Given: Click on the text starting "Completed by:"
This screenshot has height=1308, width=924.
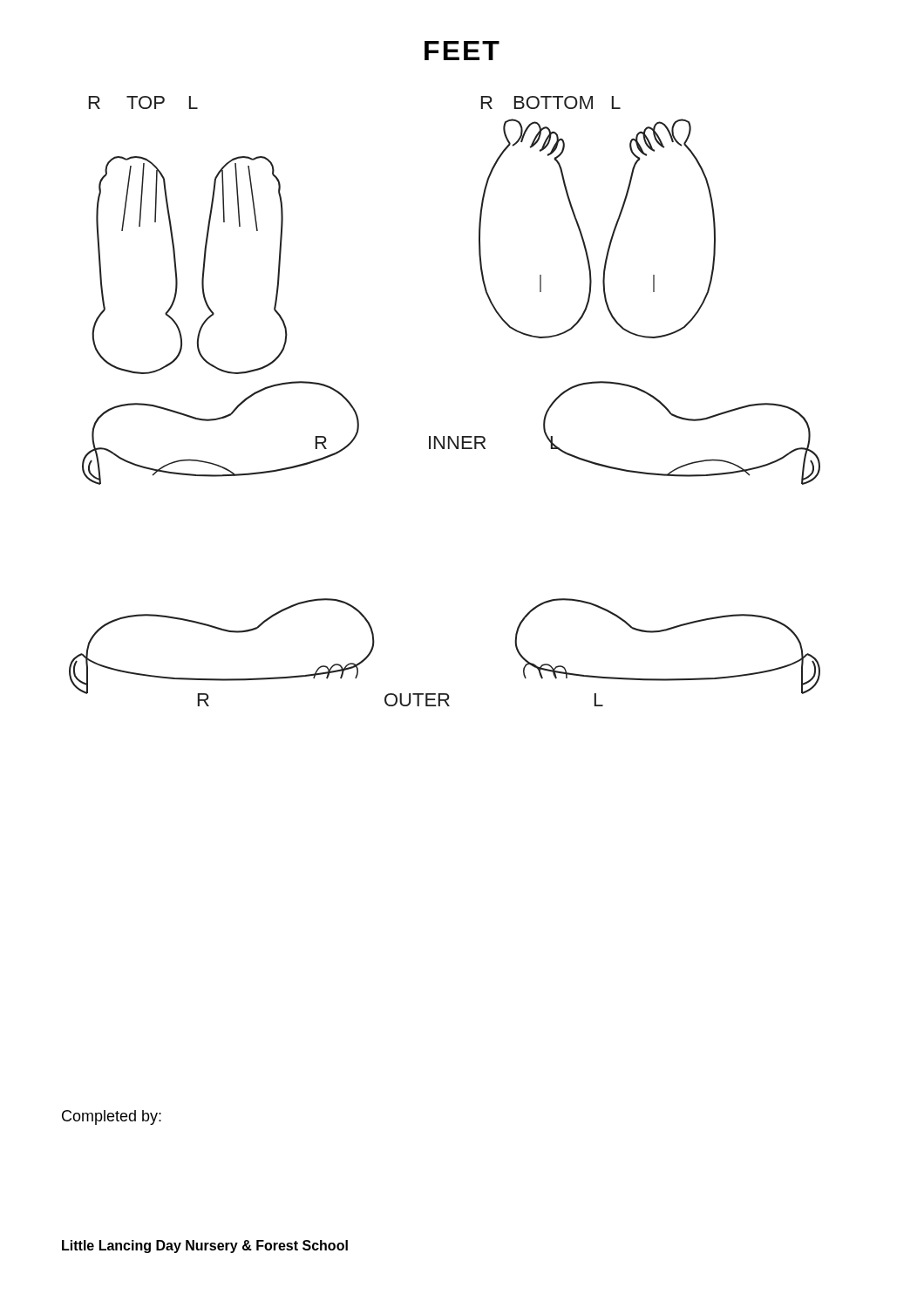Looking at the screenshot, I should click(x=112, y=1116).
